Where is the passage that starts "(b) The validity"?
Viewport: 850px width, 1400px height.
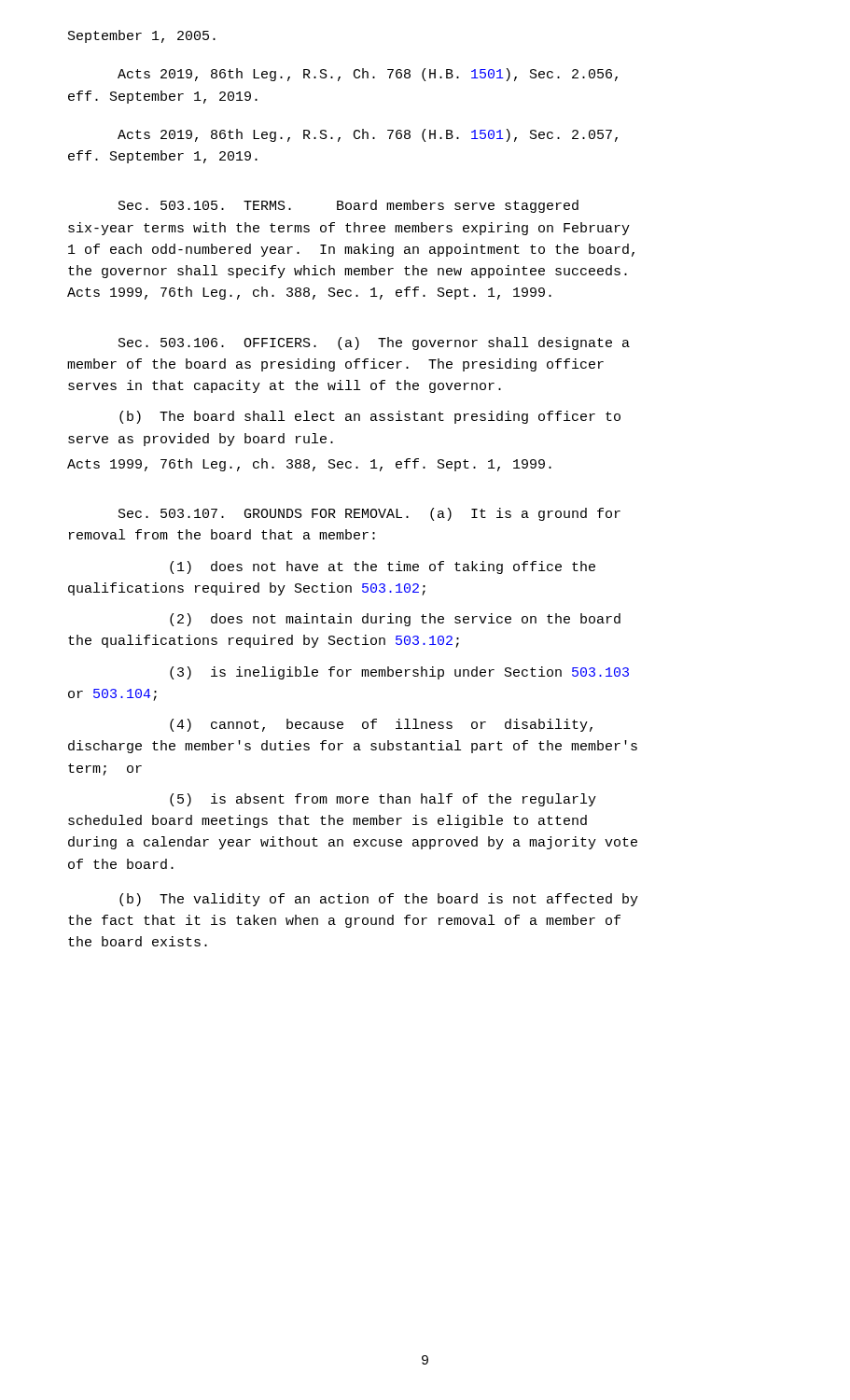point(425,922)
